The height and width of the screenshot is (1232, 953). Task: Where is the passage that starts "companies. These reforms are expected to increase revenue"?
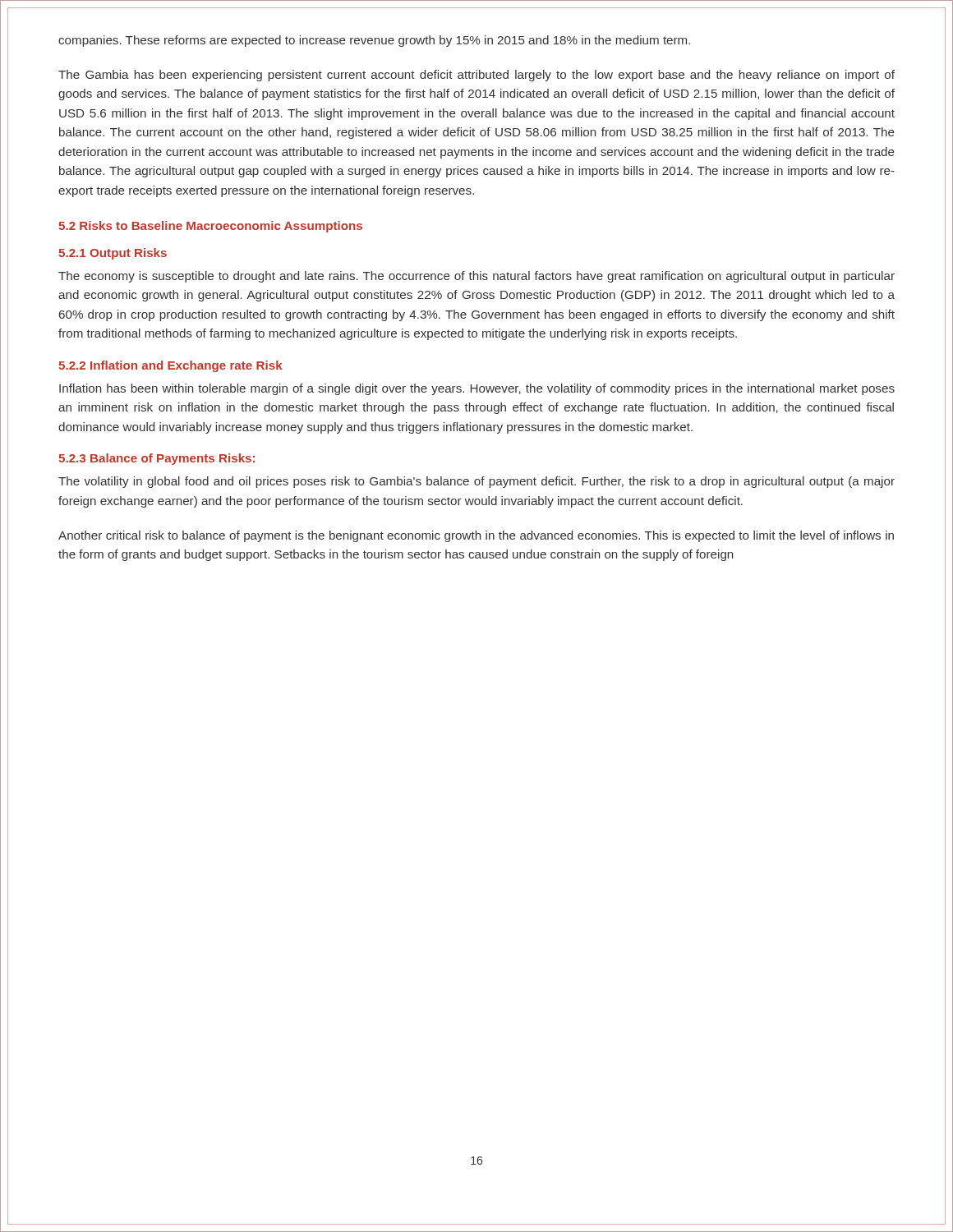coord(375,40)
